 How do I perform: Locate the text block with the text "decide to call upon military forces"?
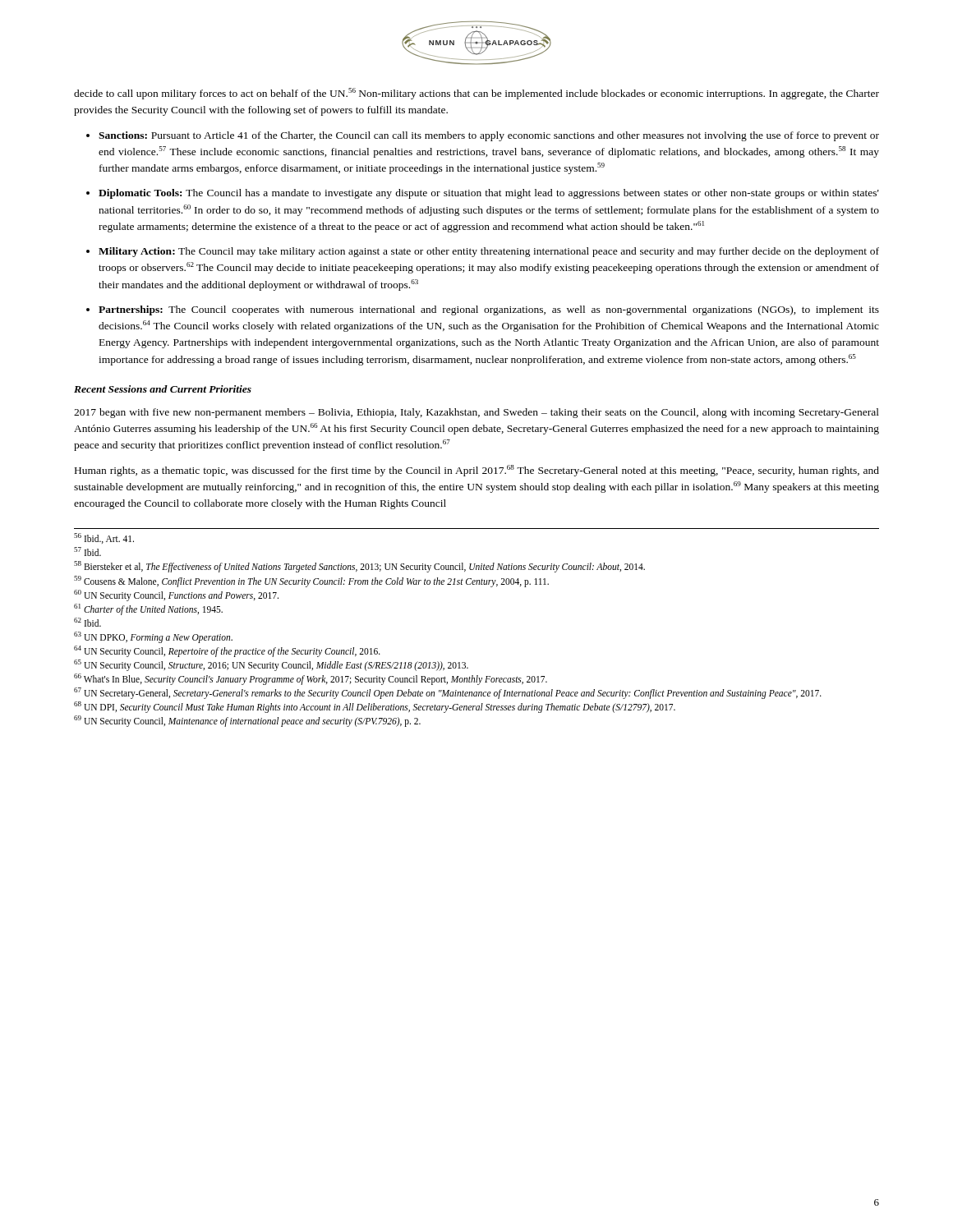click(476, 101)
